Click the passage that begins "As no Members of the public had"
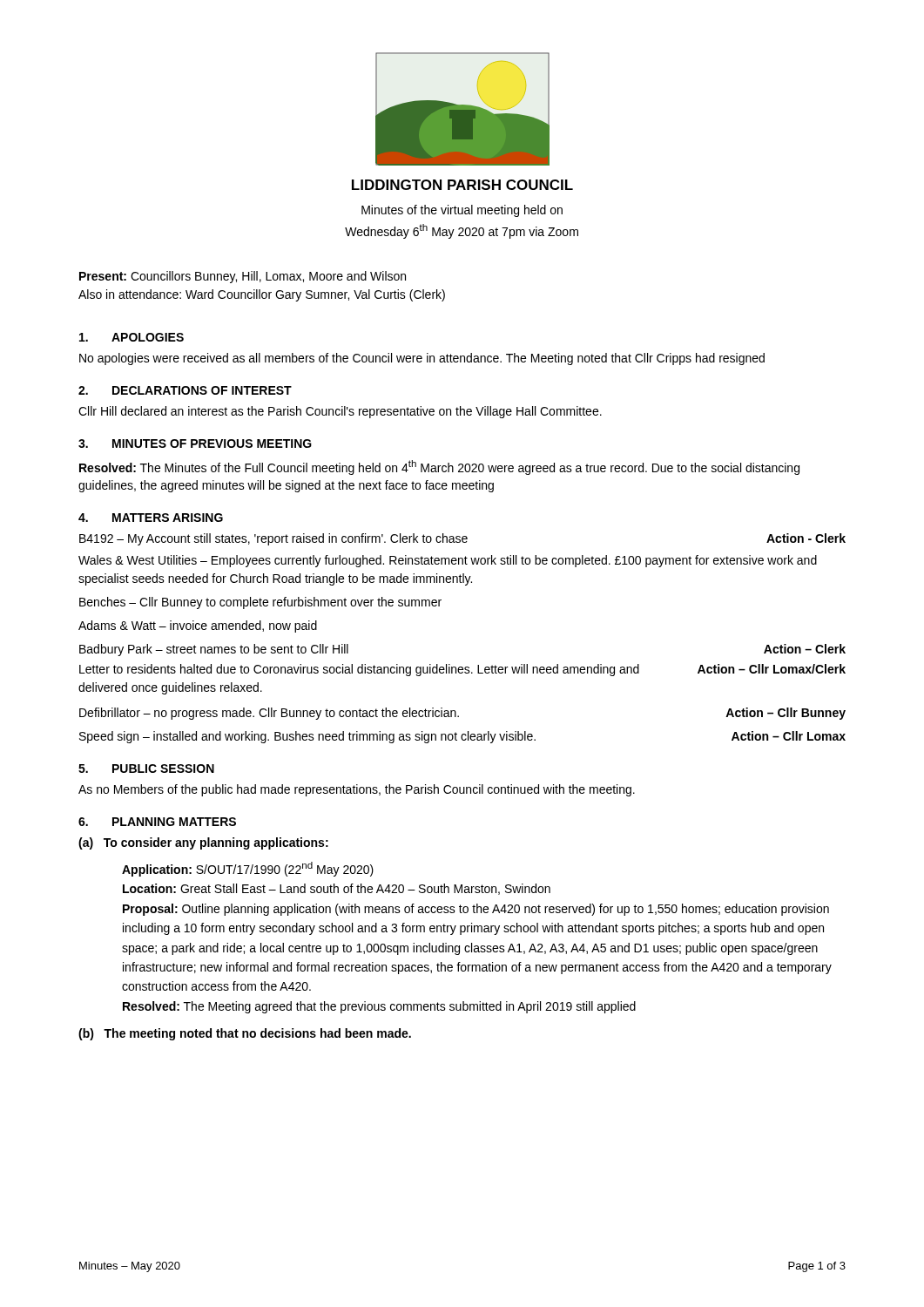Image resolution: width=924 pixels, height=1307 pixels. pos(357,790)
